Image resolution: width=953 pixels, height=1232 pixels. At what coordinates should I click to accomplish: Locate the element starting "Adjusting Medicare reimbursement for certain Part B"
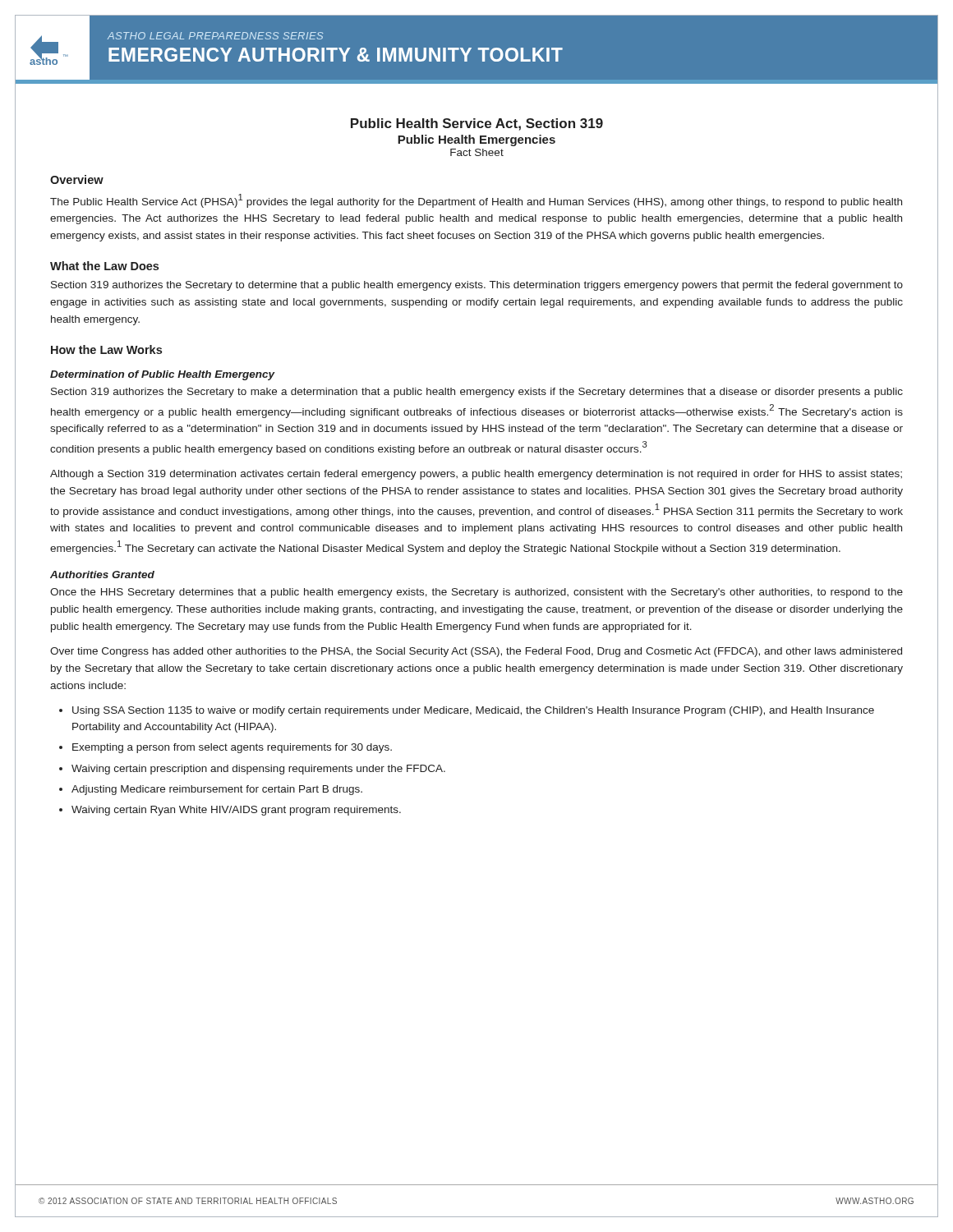click(x=217, y=789)
